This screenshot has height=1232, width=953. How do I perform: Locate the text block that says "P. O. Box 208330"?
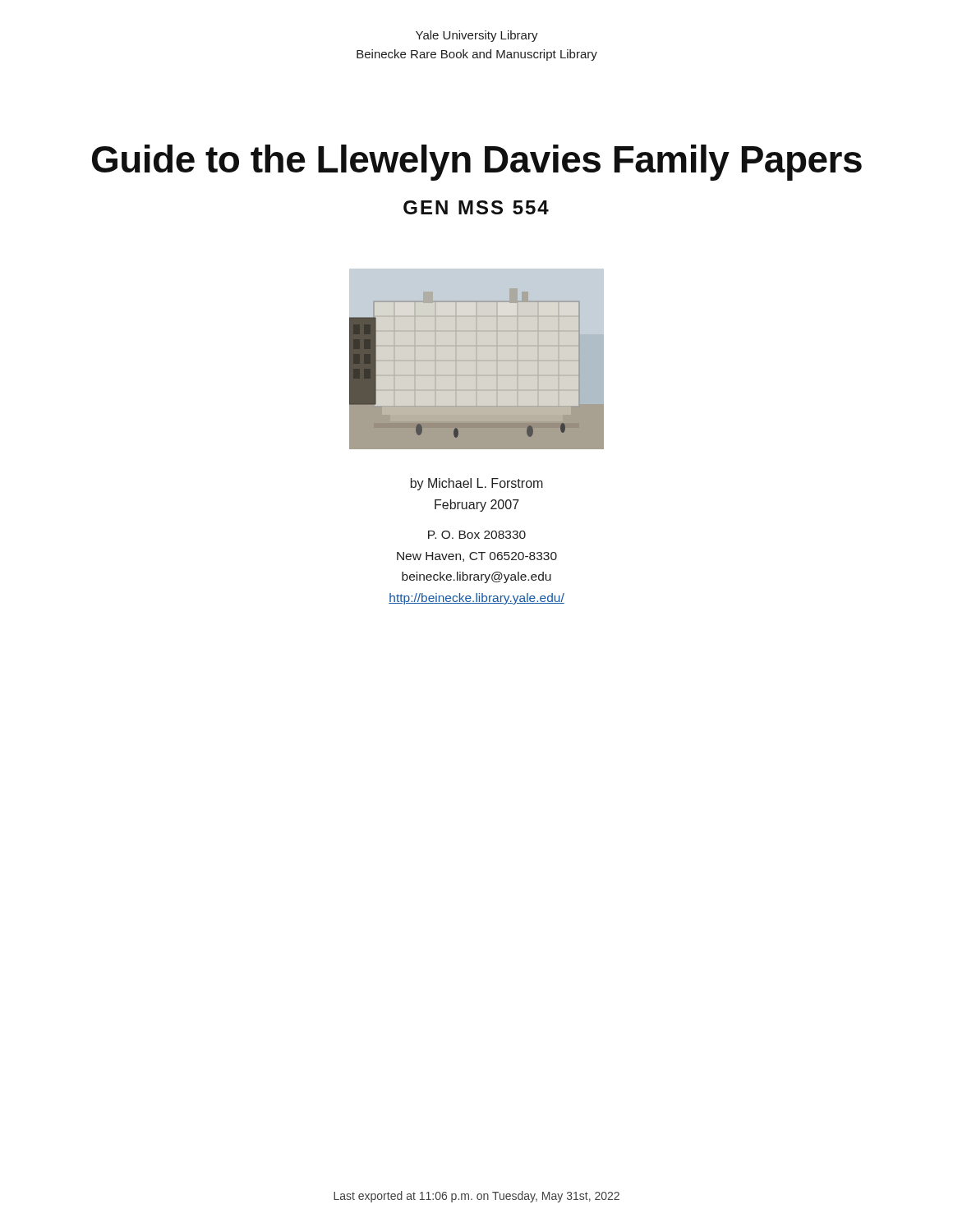pos(476,566)
